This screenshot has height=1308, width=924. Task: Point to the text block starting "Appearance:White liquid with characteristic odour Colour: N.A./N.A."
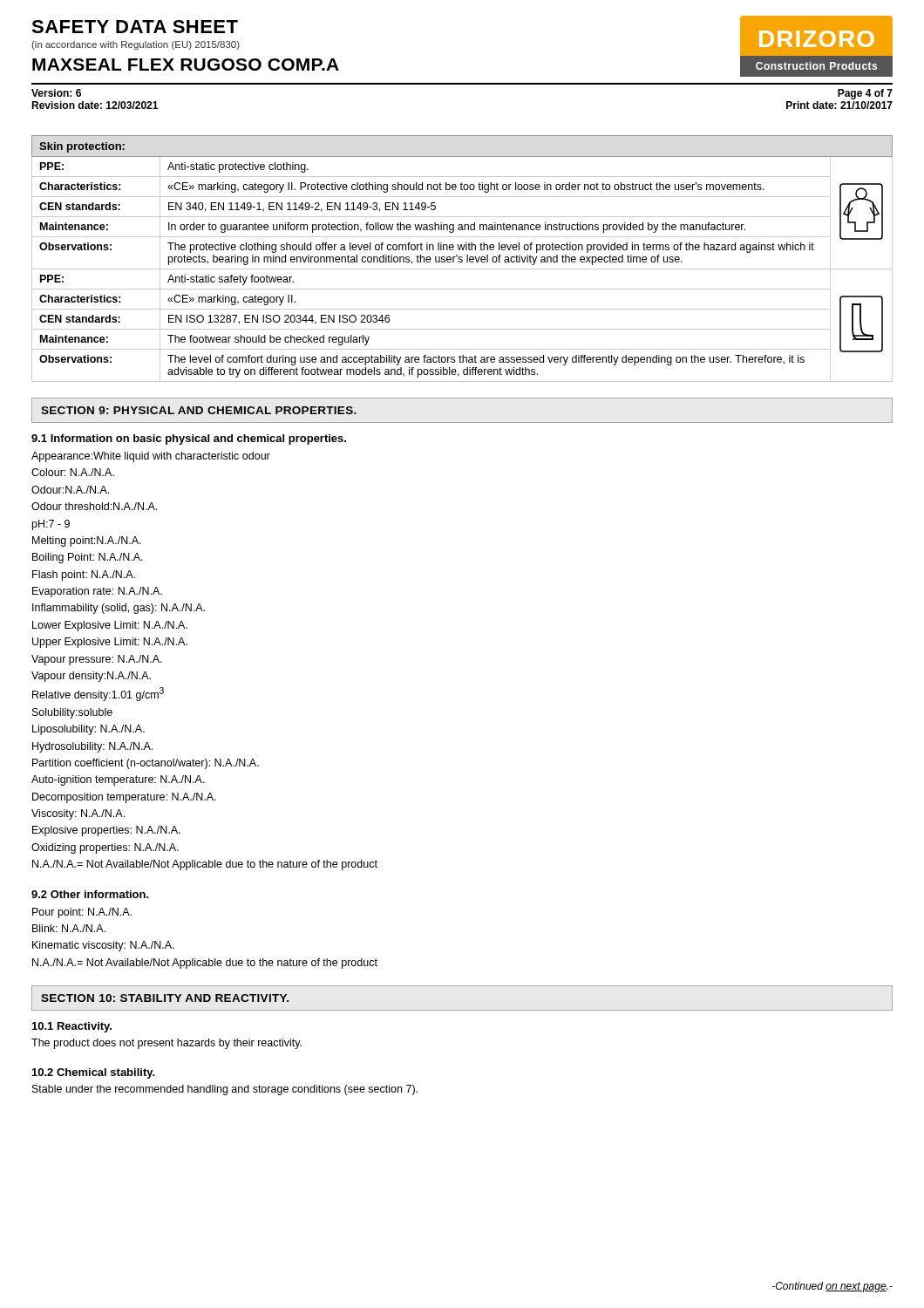[151, 457]
